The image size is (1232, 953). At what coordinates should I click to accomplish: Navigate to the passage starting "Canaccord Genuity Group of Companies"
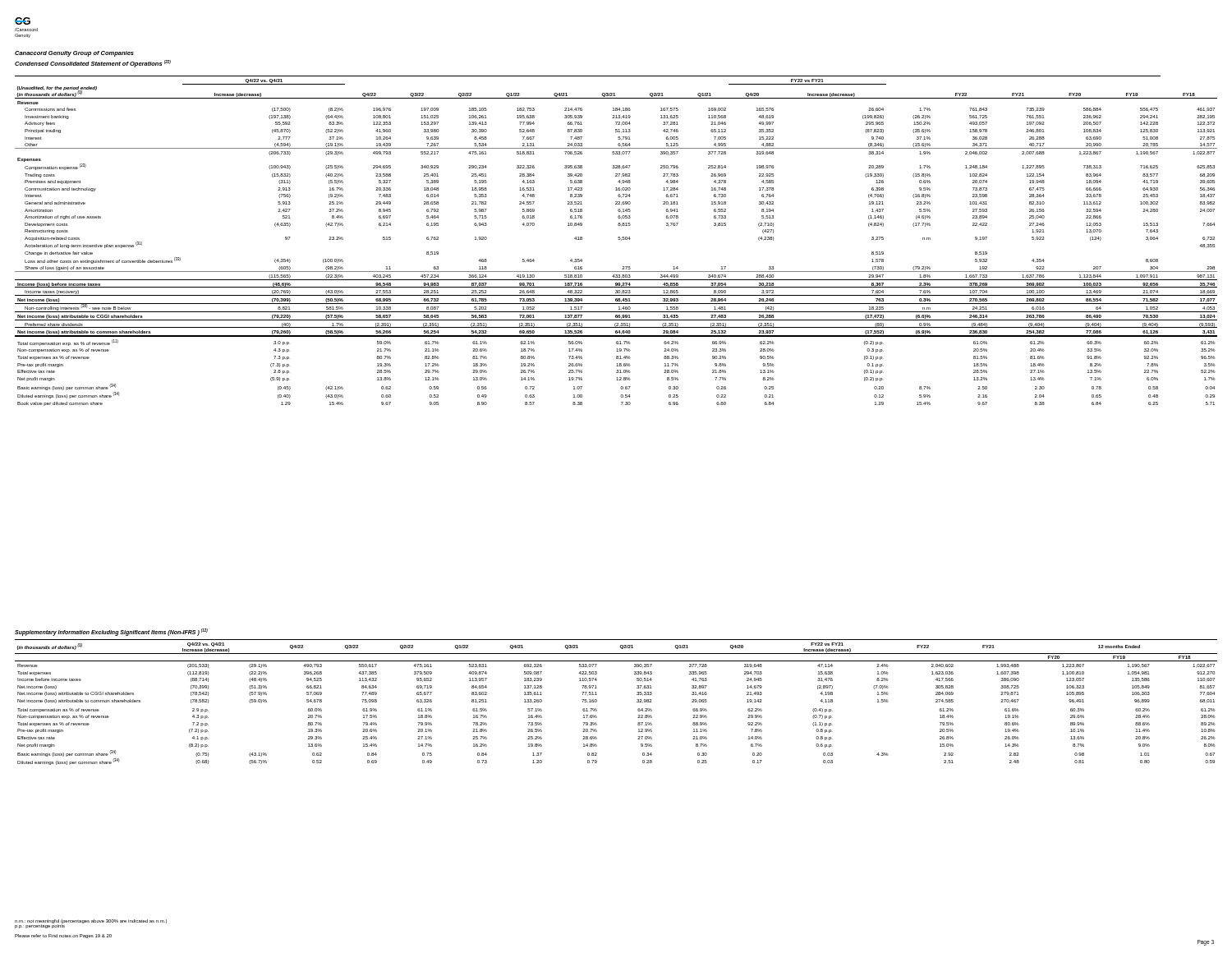tap(74, 53)
